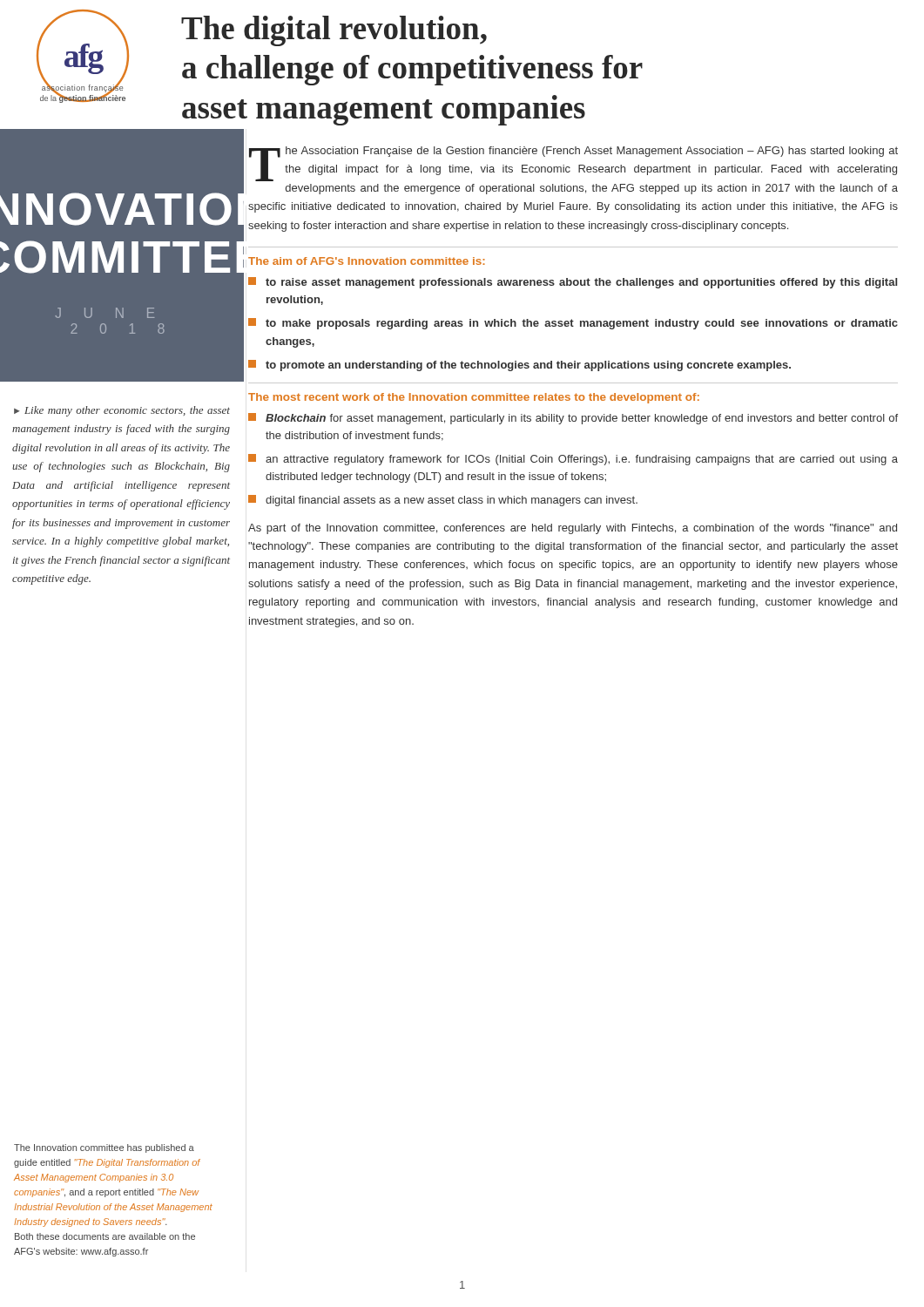Click the footnote
924x1307 pixels.
coord(113,1199)
